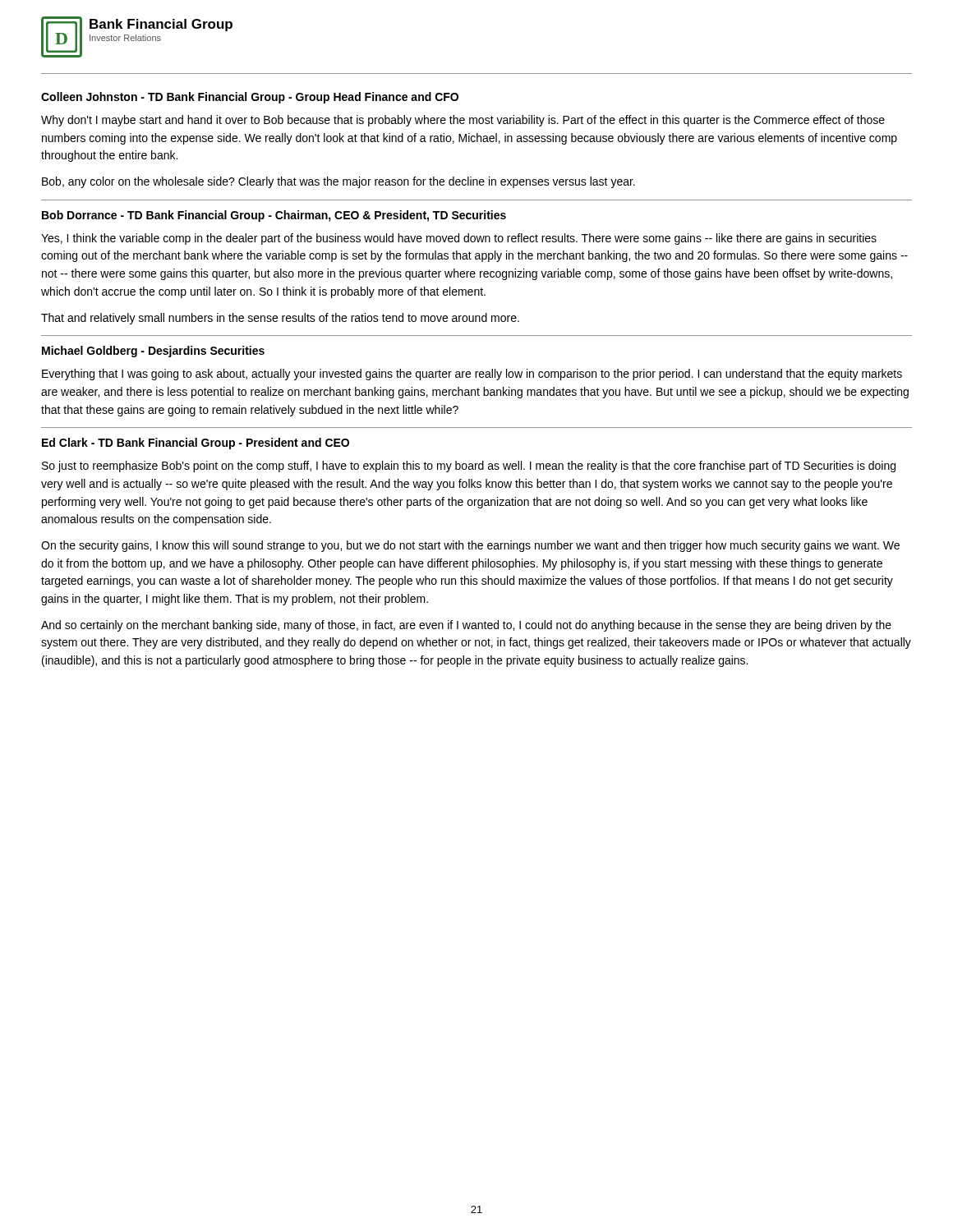The image size is (953, 1232).
Task: Click on the text block with the text "Bob, any color"
Action: pos(338,182)
